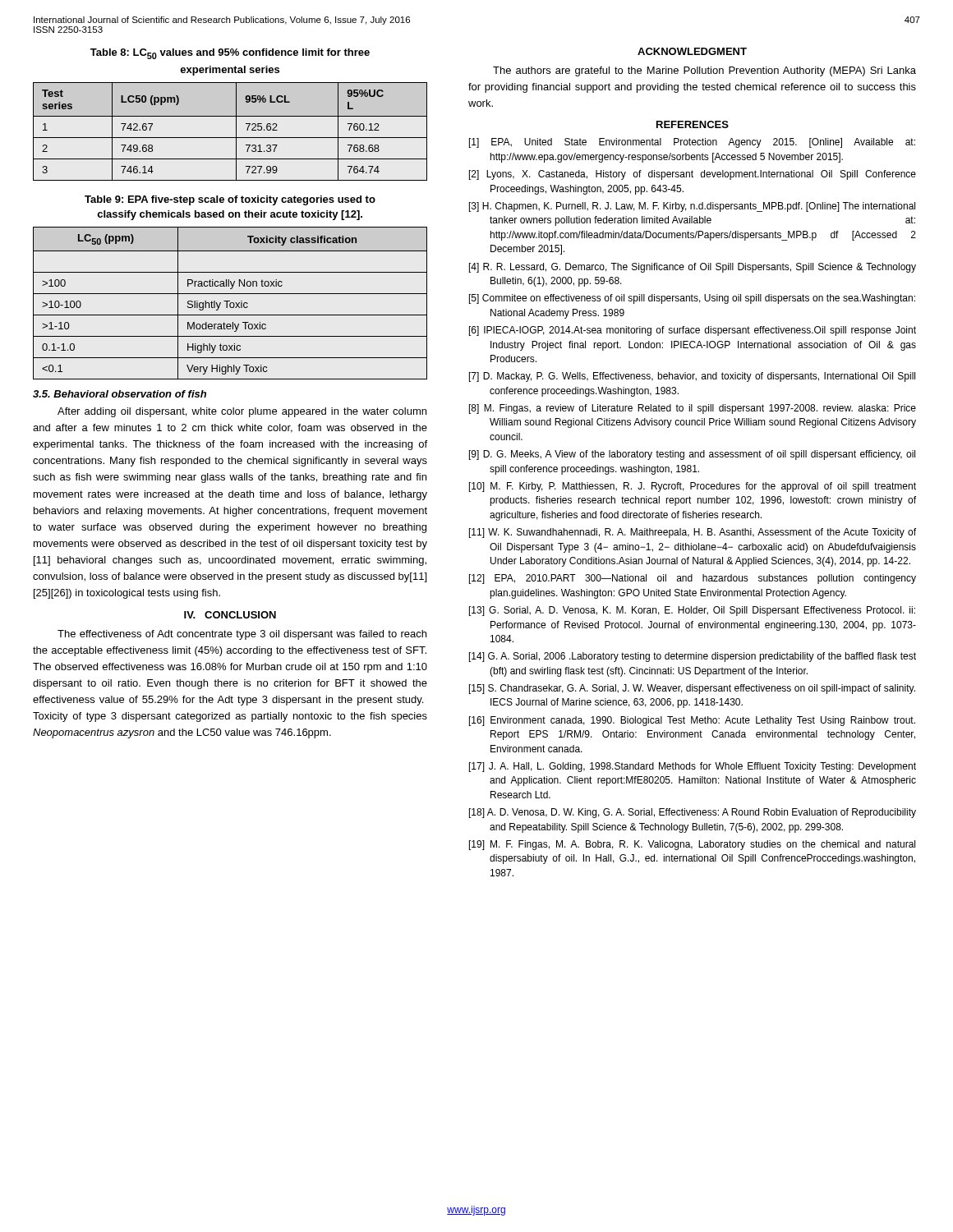Select the list item containing "[13] G. Sorial, A. D."
The height and width of the screenshot is (1232, 953).
(x=692, y=625)
